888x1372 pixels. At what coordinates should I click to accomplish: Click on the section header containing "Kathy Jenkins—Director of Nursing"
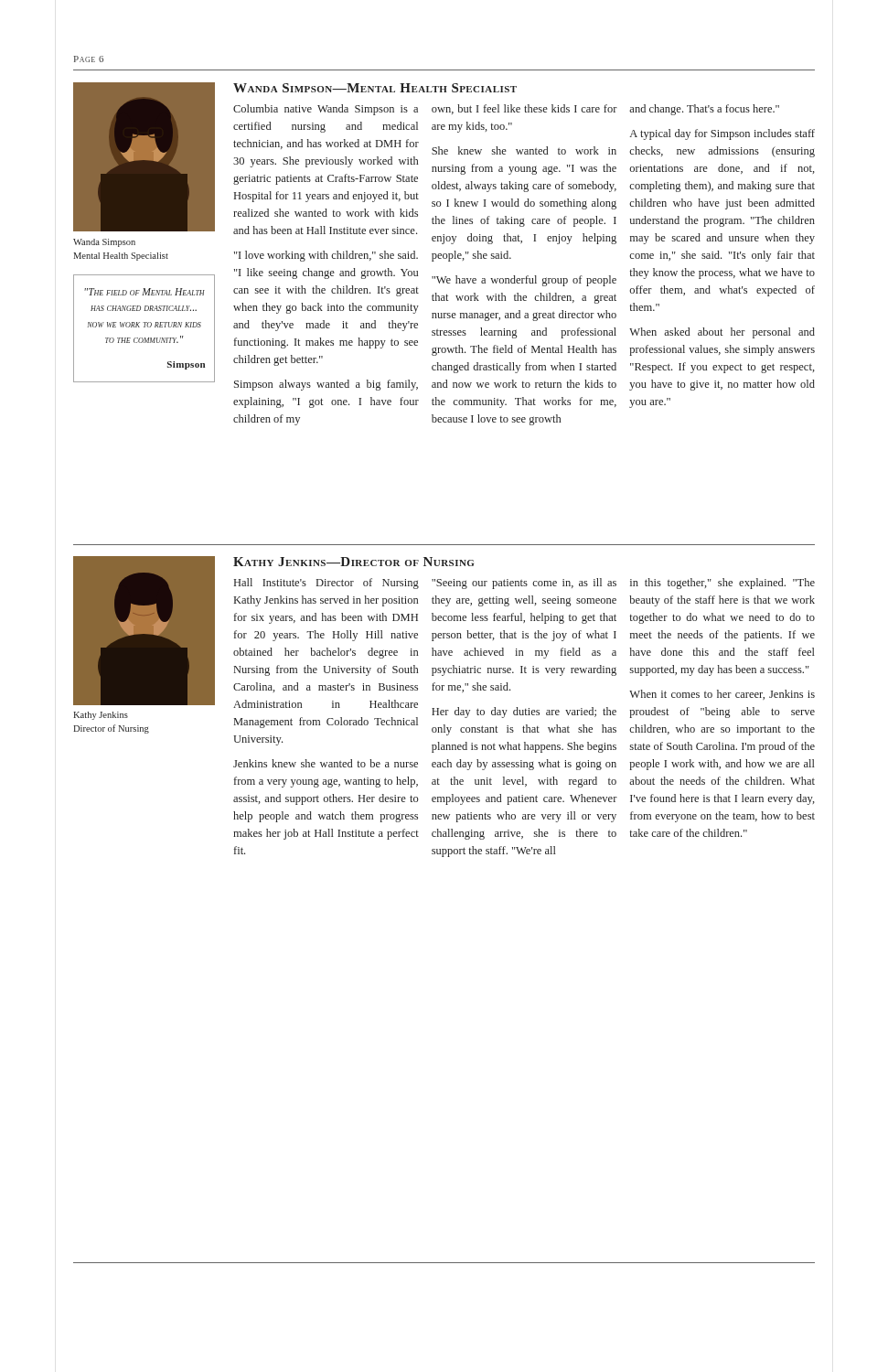(x=354, y=562)
